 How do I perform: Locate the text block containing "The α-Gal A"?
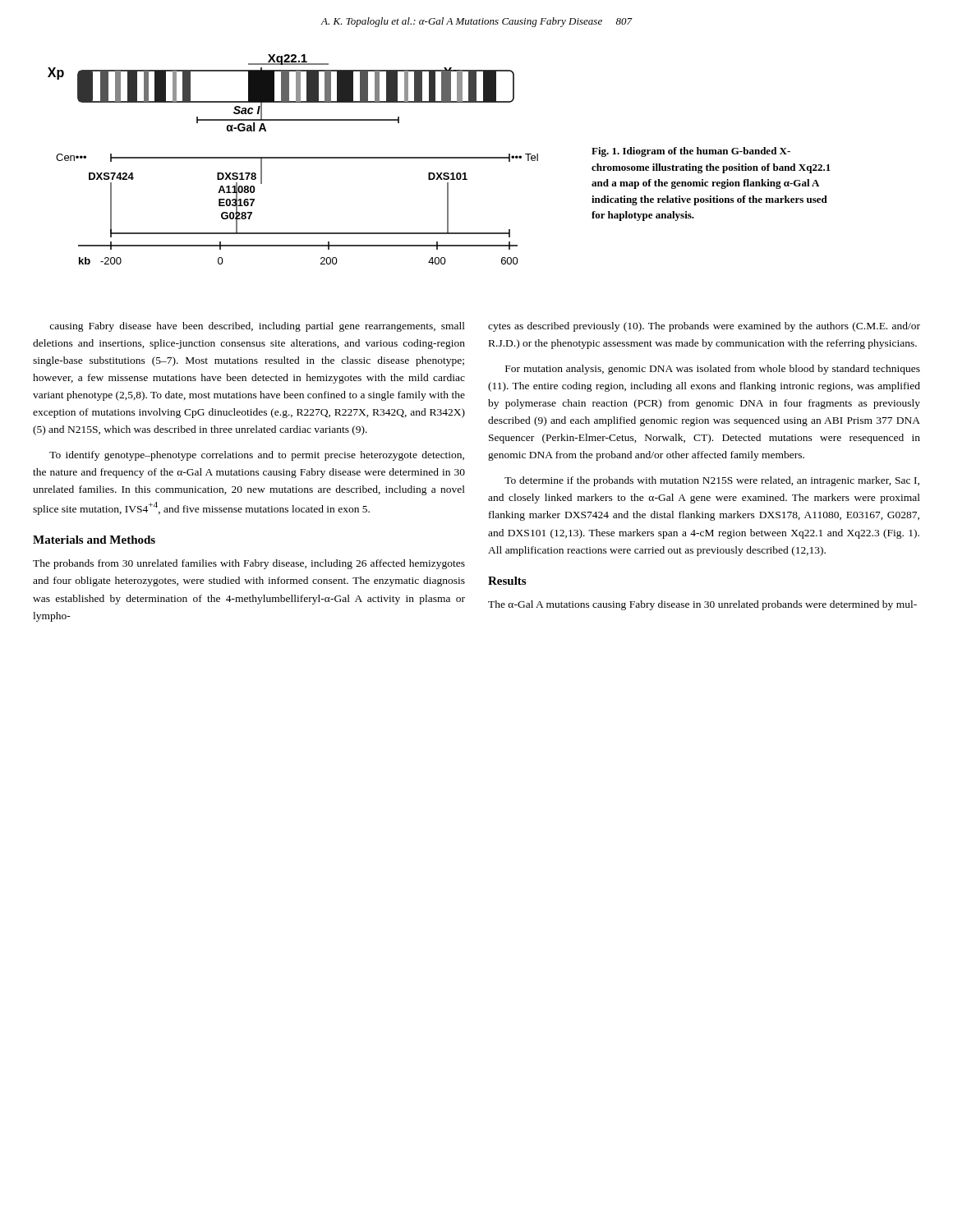click(x=703, y=604)
